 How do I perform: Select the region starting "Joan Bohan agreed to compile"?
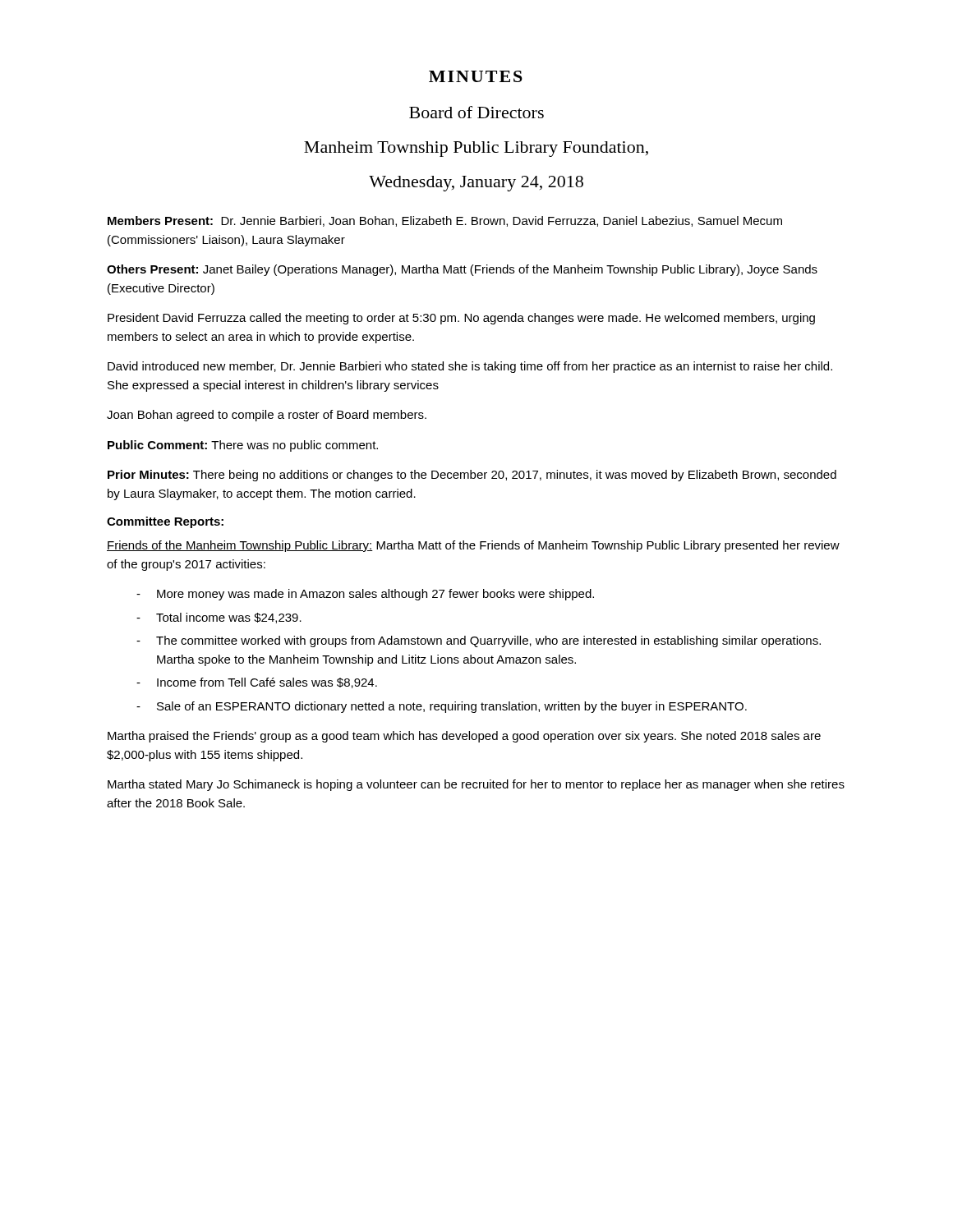(267, 414)
